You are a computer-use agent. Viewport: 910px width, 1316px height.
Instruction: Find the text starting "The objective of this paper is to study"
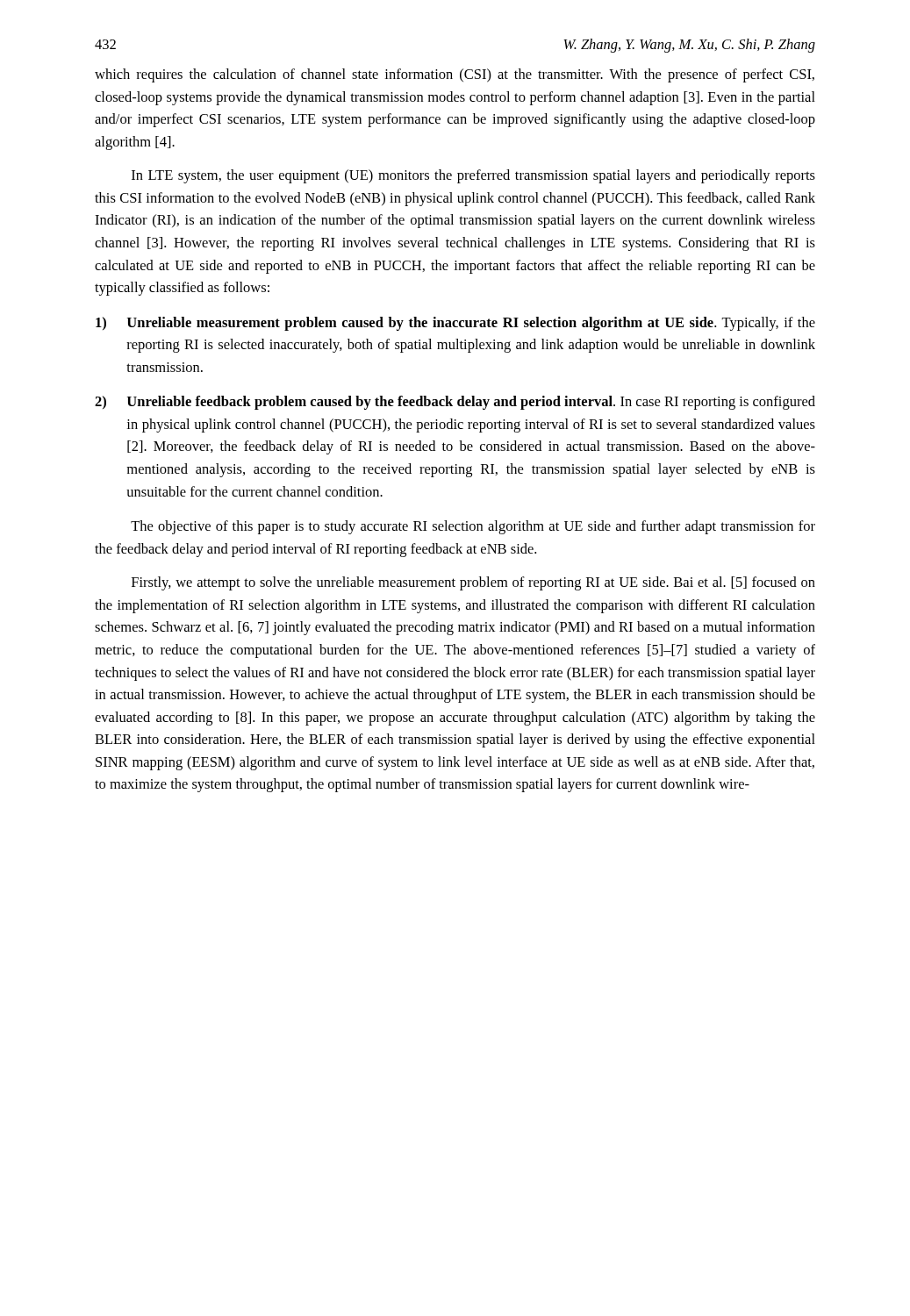(x=455, y=538)
